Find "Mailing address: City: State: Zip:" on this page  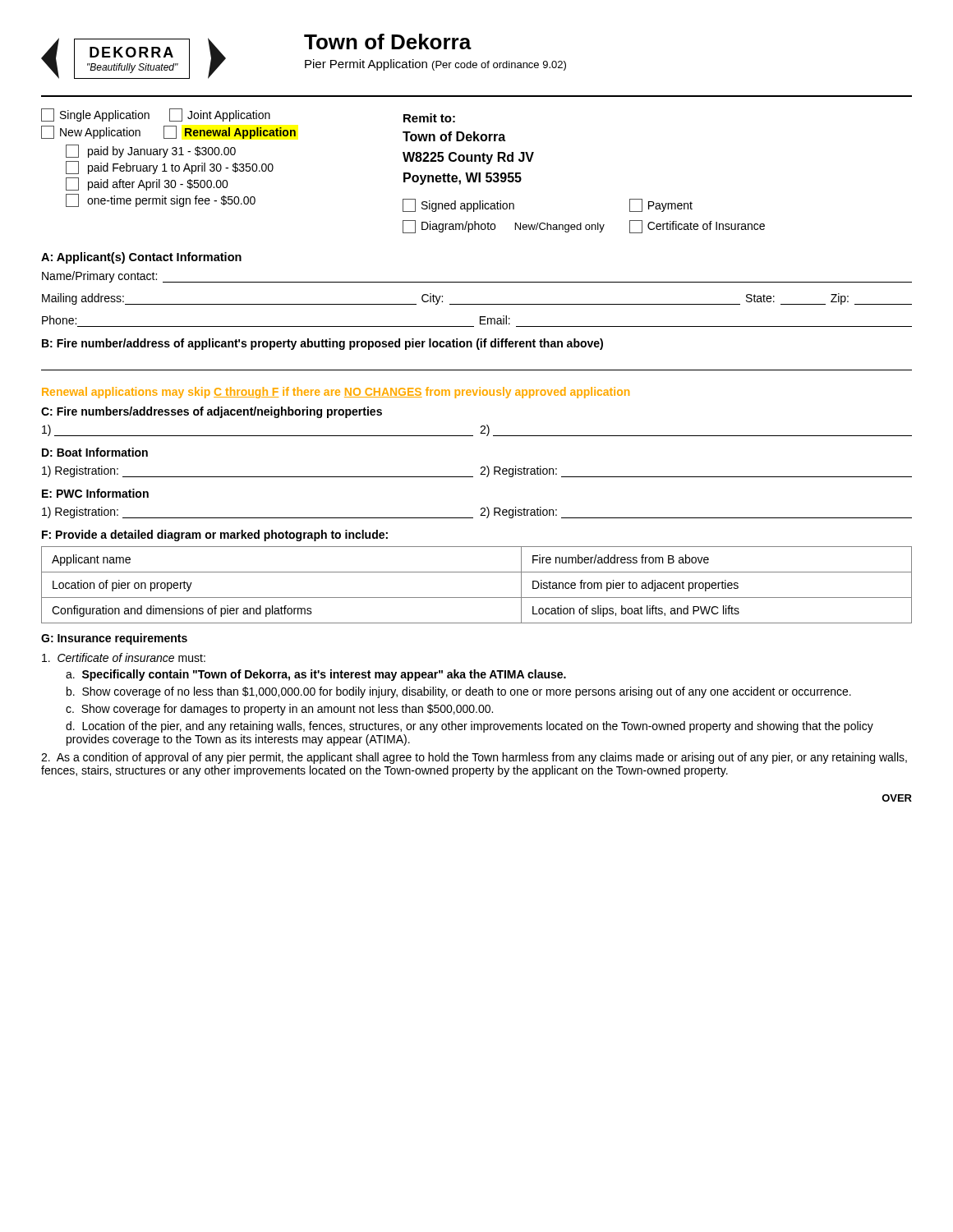476,298
